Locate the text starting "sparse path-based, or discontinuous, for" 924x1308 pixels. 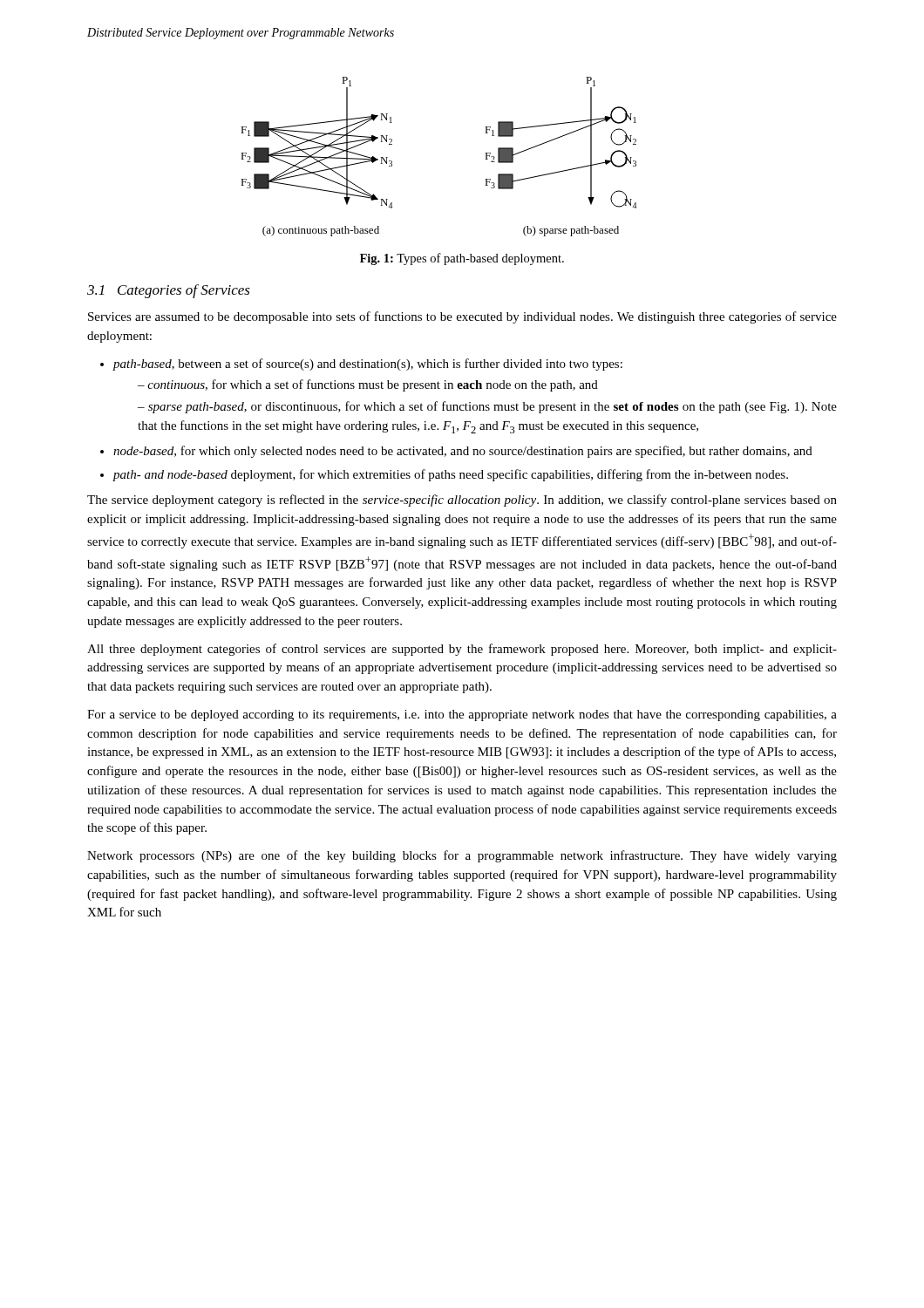click(x=487, y=418)
